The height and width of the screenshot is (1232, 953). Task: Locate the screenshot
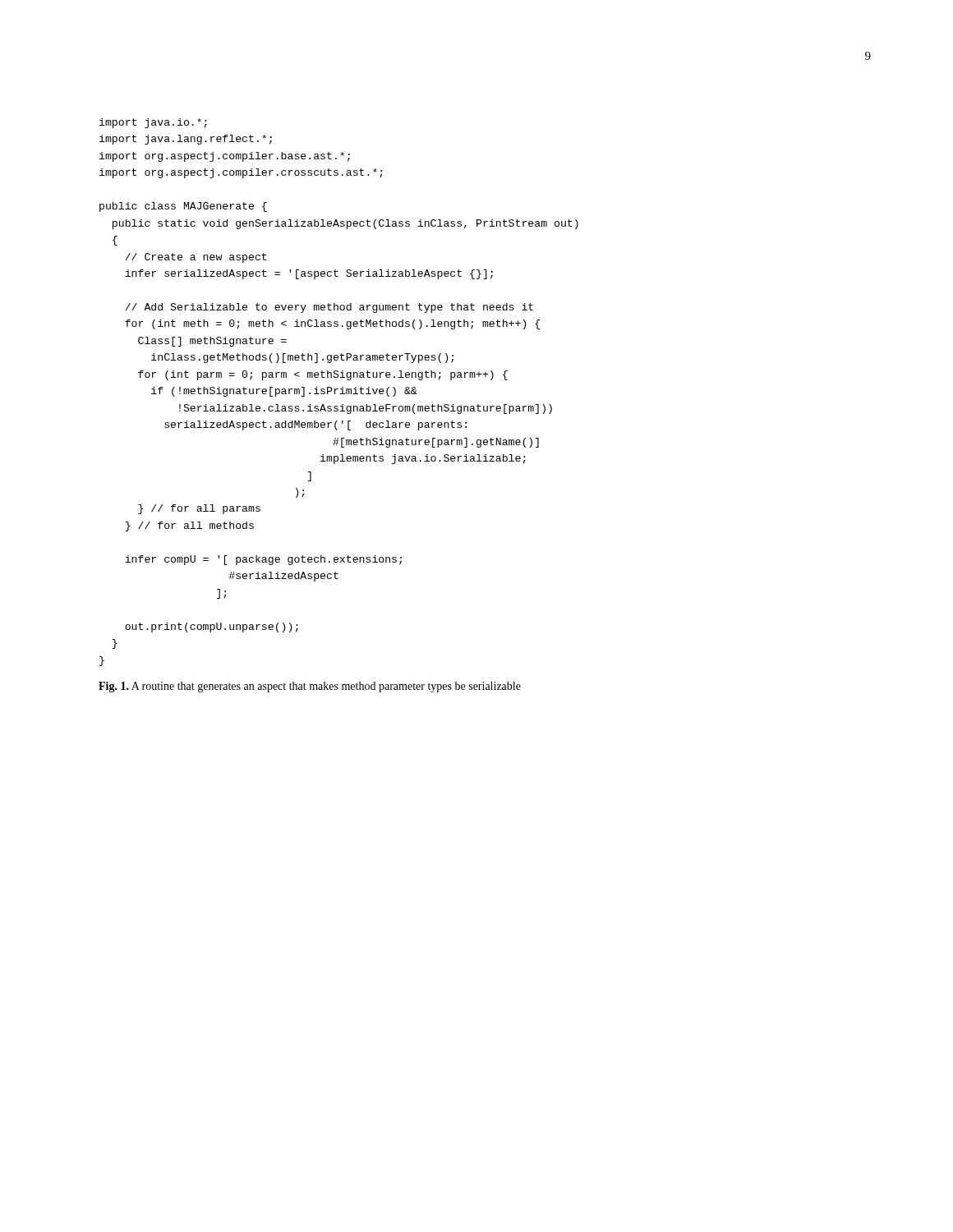[x=339, y=392]
